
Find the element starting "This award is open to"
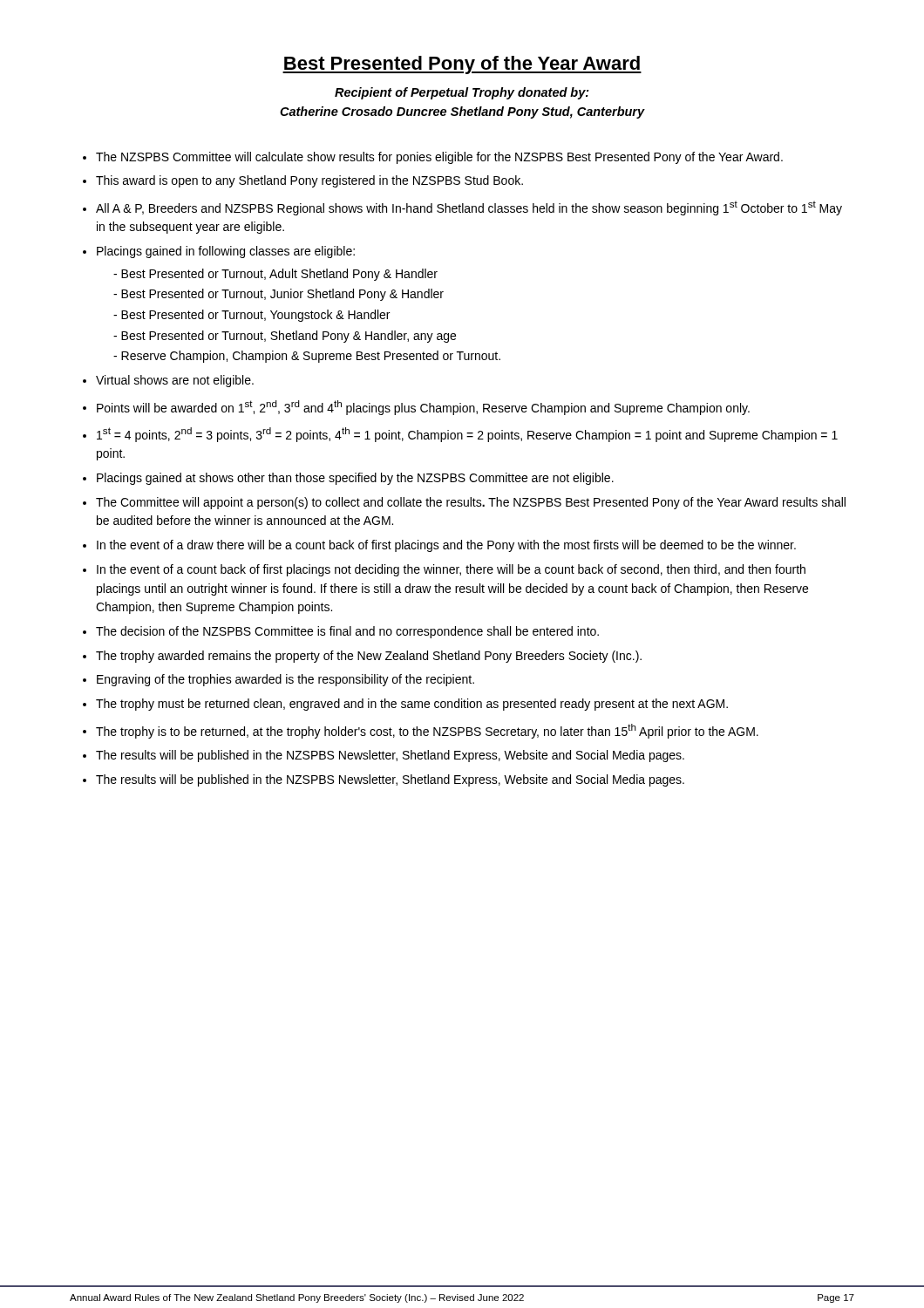click(x=310, y=181)
